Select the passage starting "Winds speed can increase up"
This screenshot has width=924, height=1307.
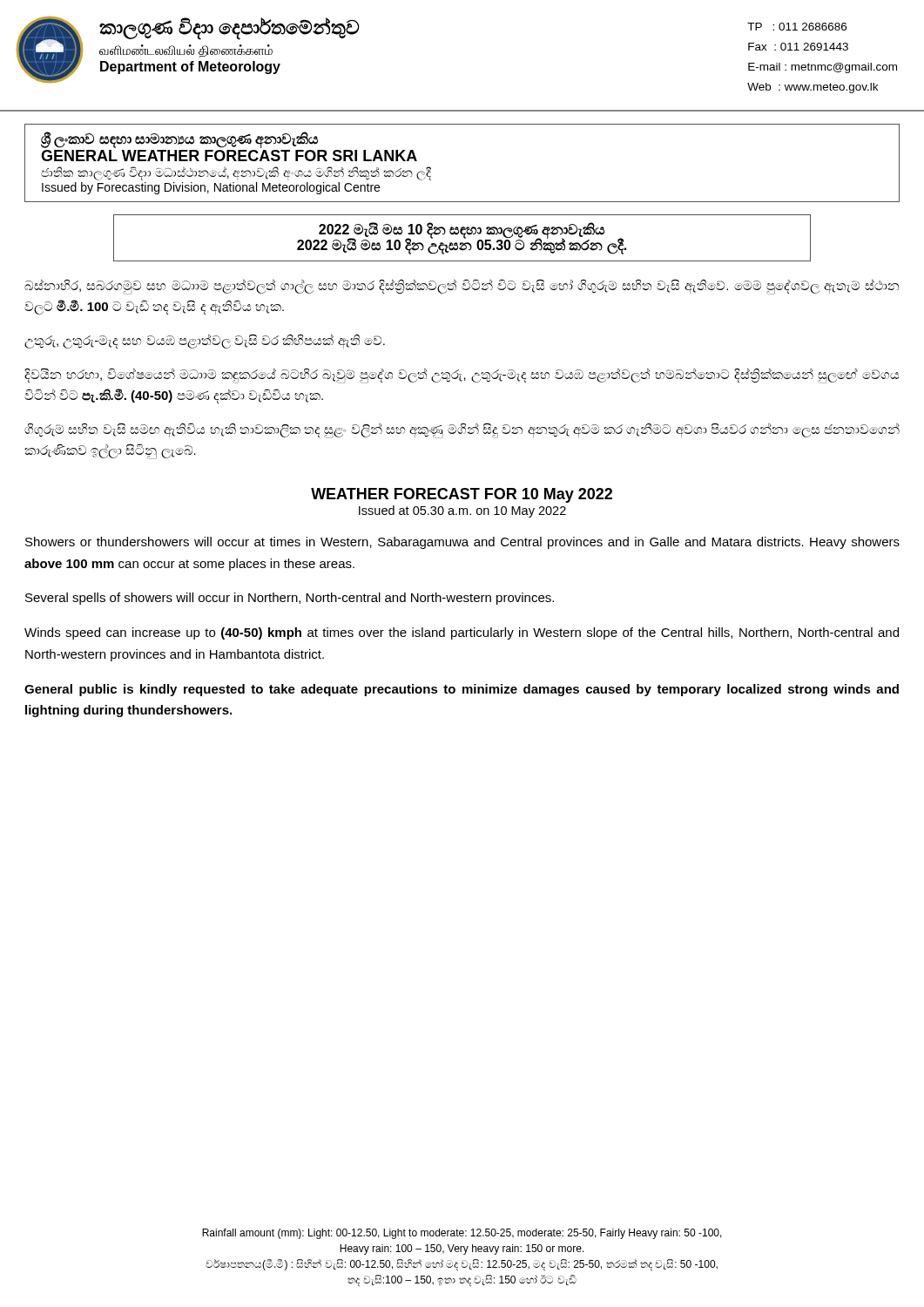462,644
